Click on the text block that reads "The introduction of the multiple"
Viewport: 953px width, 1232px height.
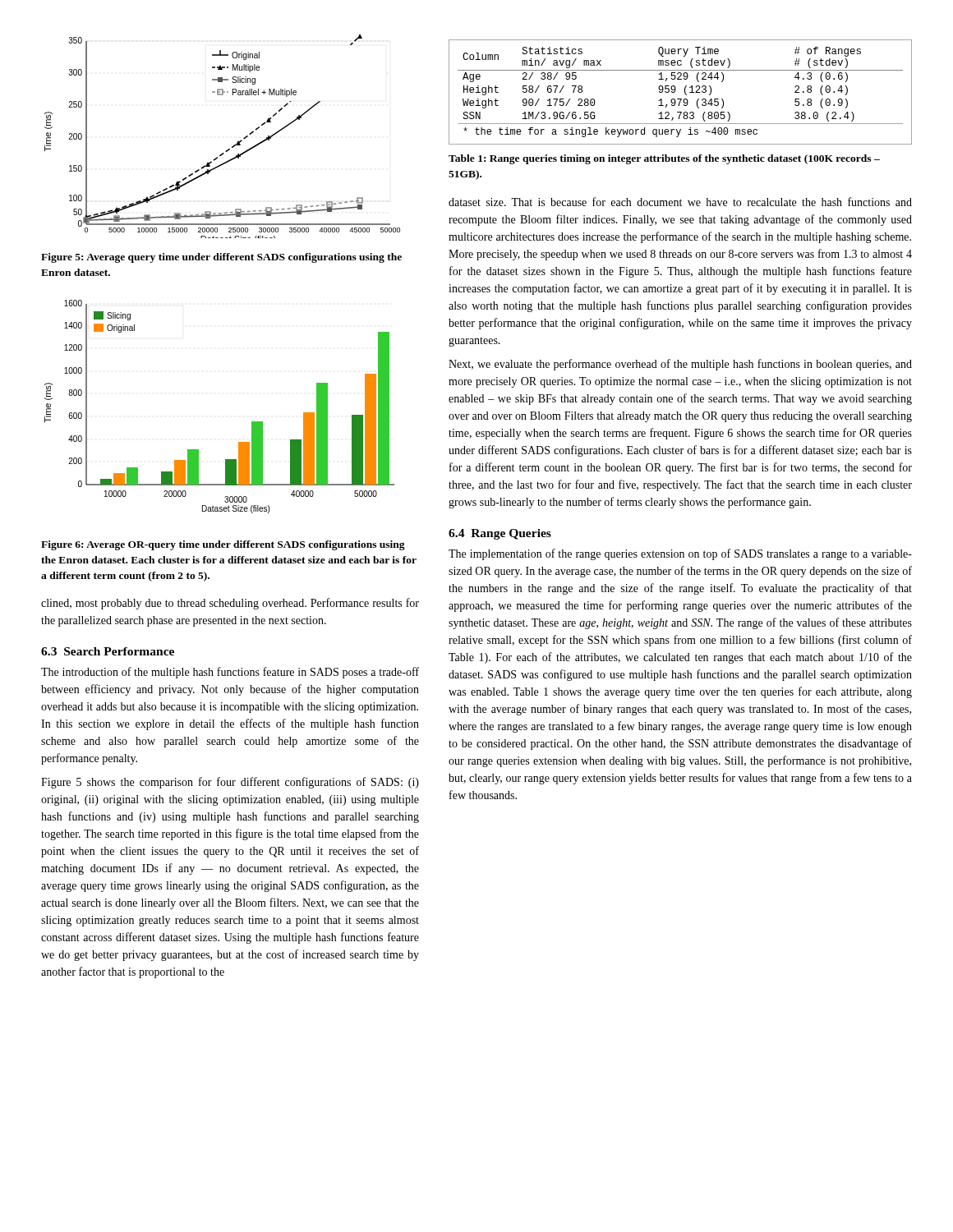[230, 716]
